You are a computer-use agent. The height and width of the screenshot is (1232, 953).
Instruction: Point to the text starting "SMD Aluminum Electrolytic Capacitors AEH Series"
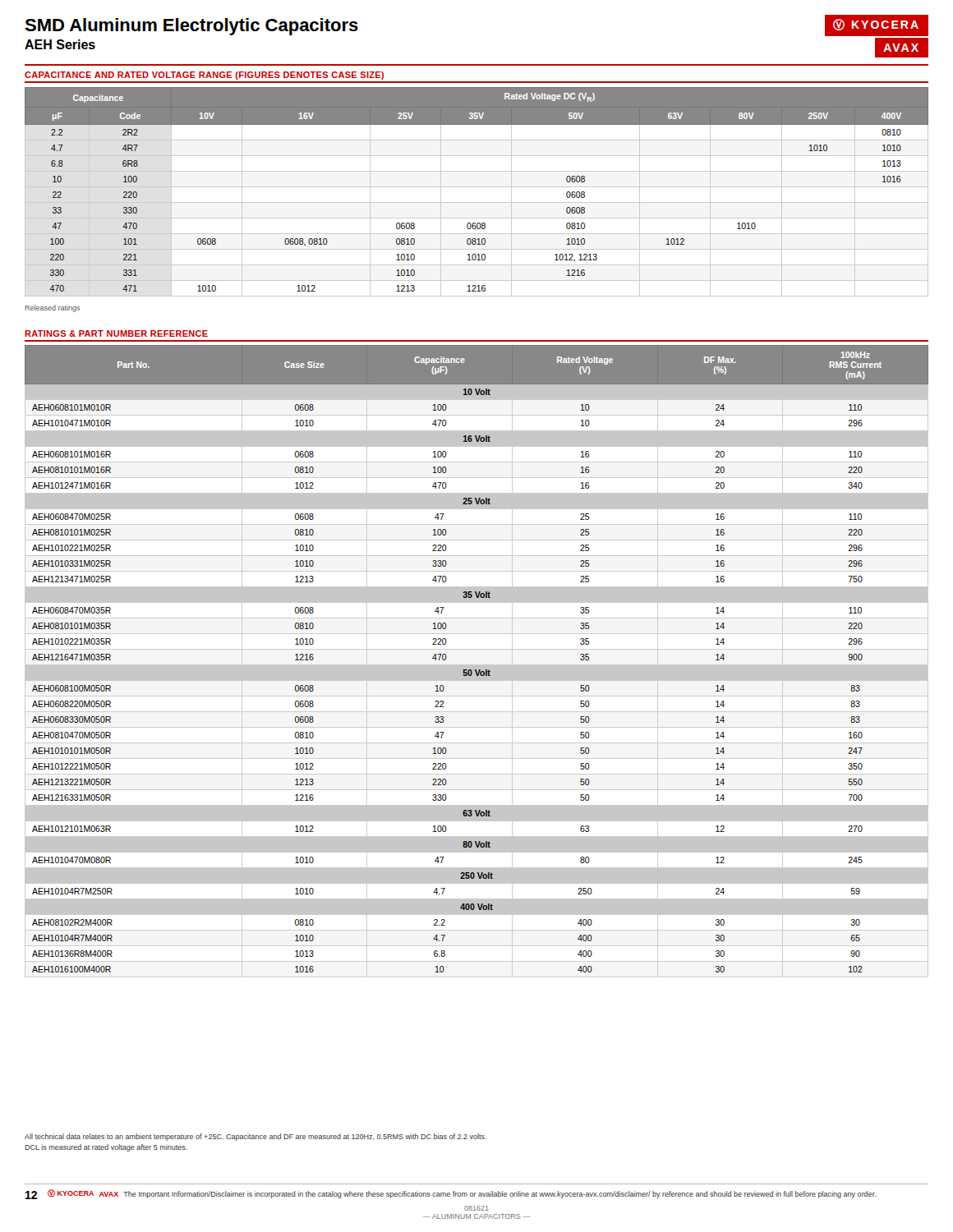(x=192, y=34)
